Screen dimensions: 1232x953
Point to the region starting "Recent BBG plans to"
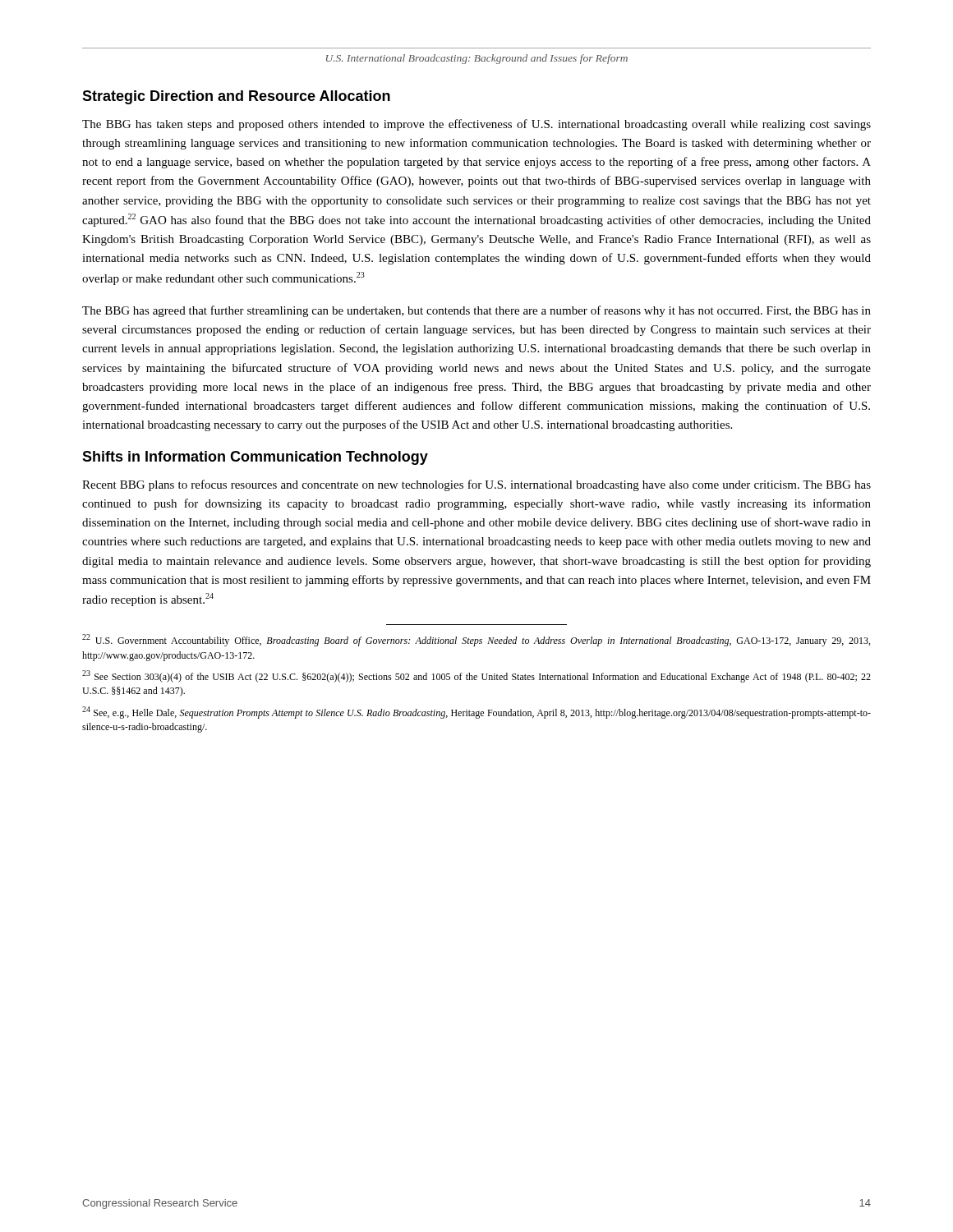476,542
